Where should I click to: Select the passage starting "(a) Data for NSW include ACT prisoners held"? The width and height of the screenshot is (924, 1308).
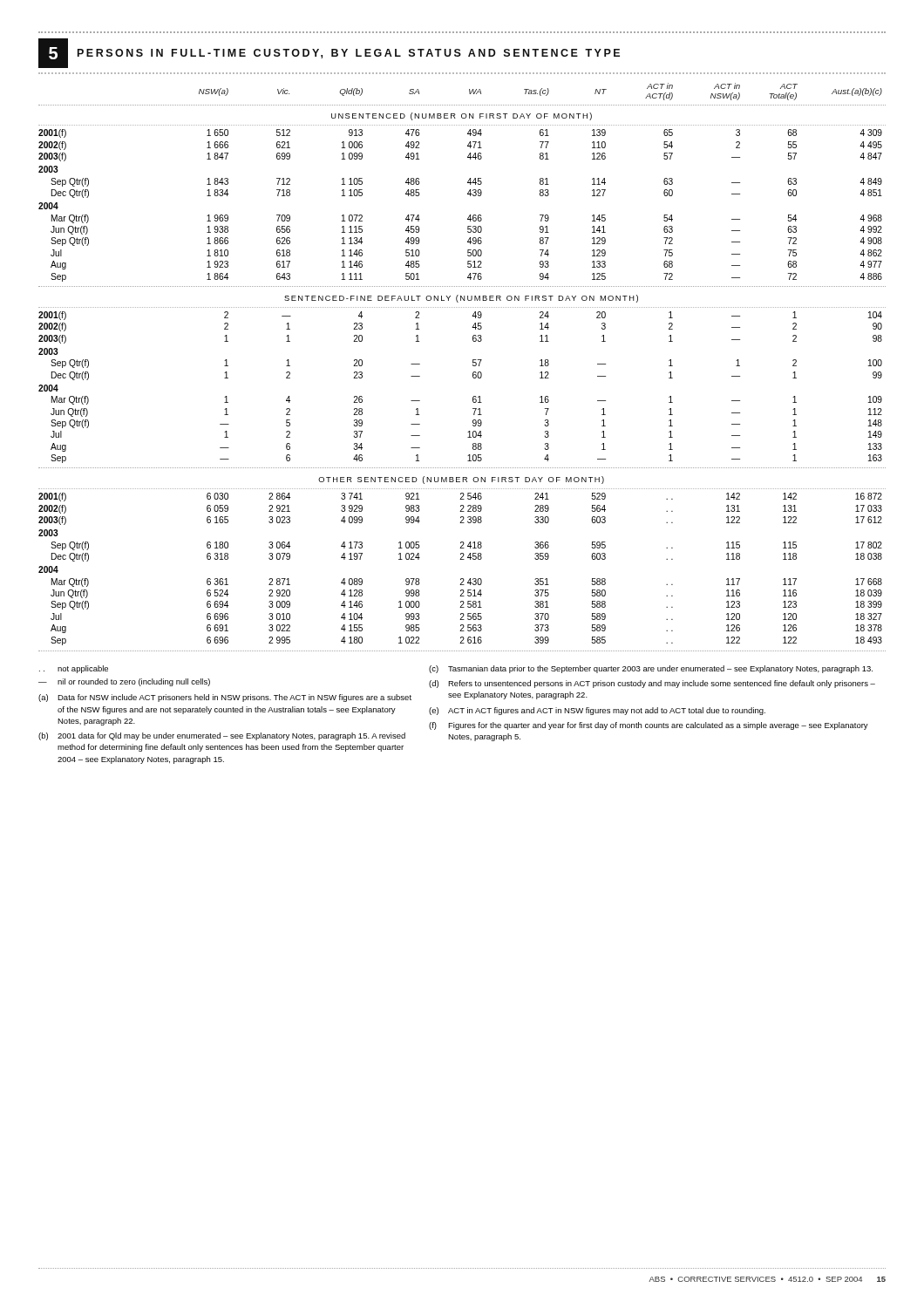point(226,709)
